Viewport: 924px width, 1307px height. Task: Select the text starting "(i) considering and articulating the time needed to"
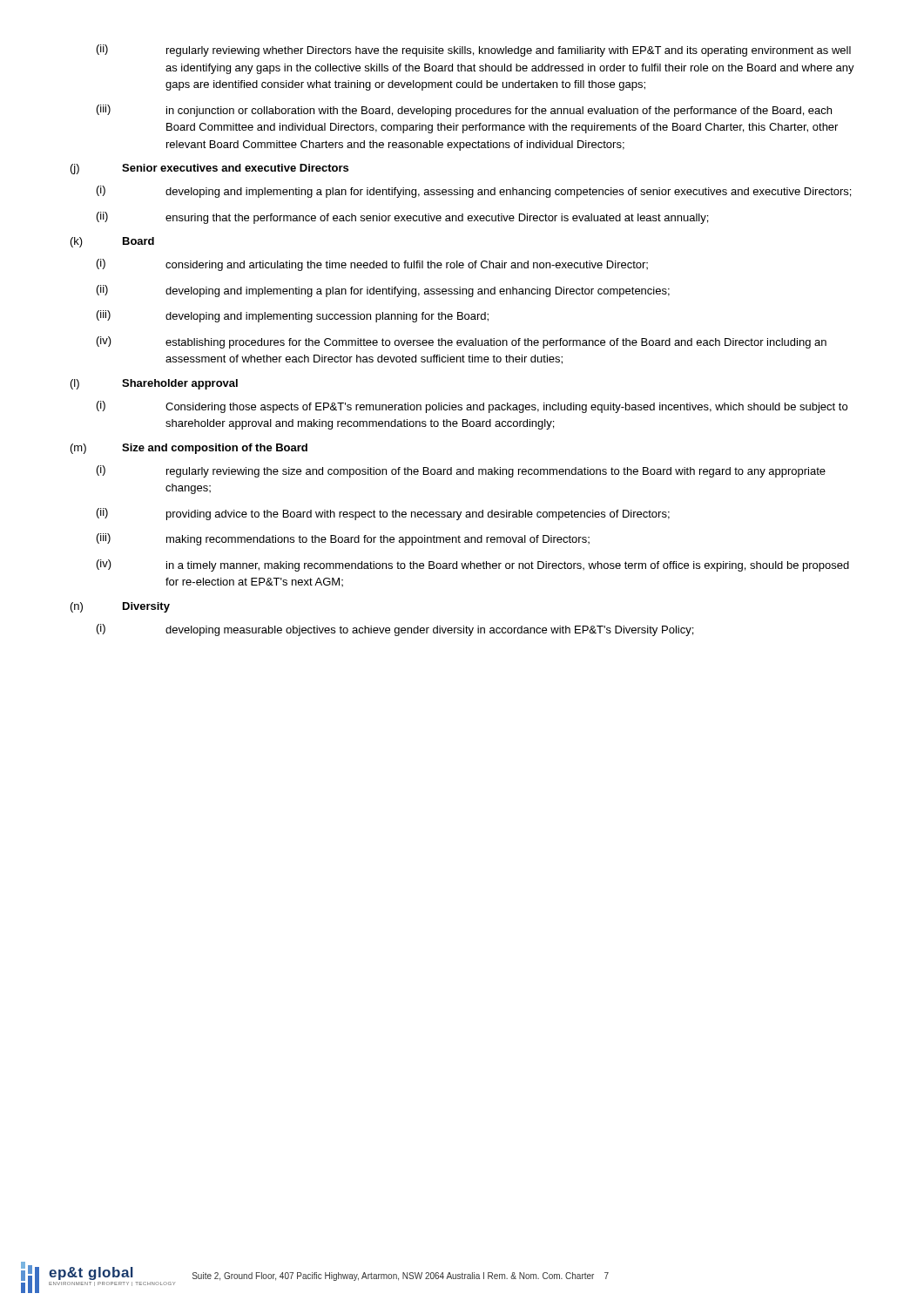pyautogui.click(x=462, y=265)
